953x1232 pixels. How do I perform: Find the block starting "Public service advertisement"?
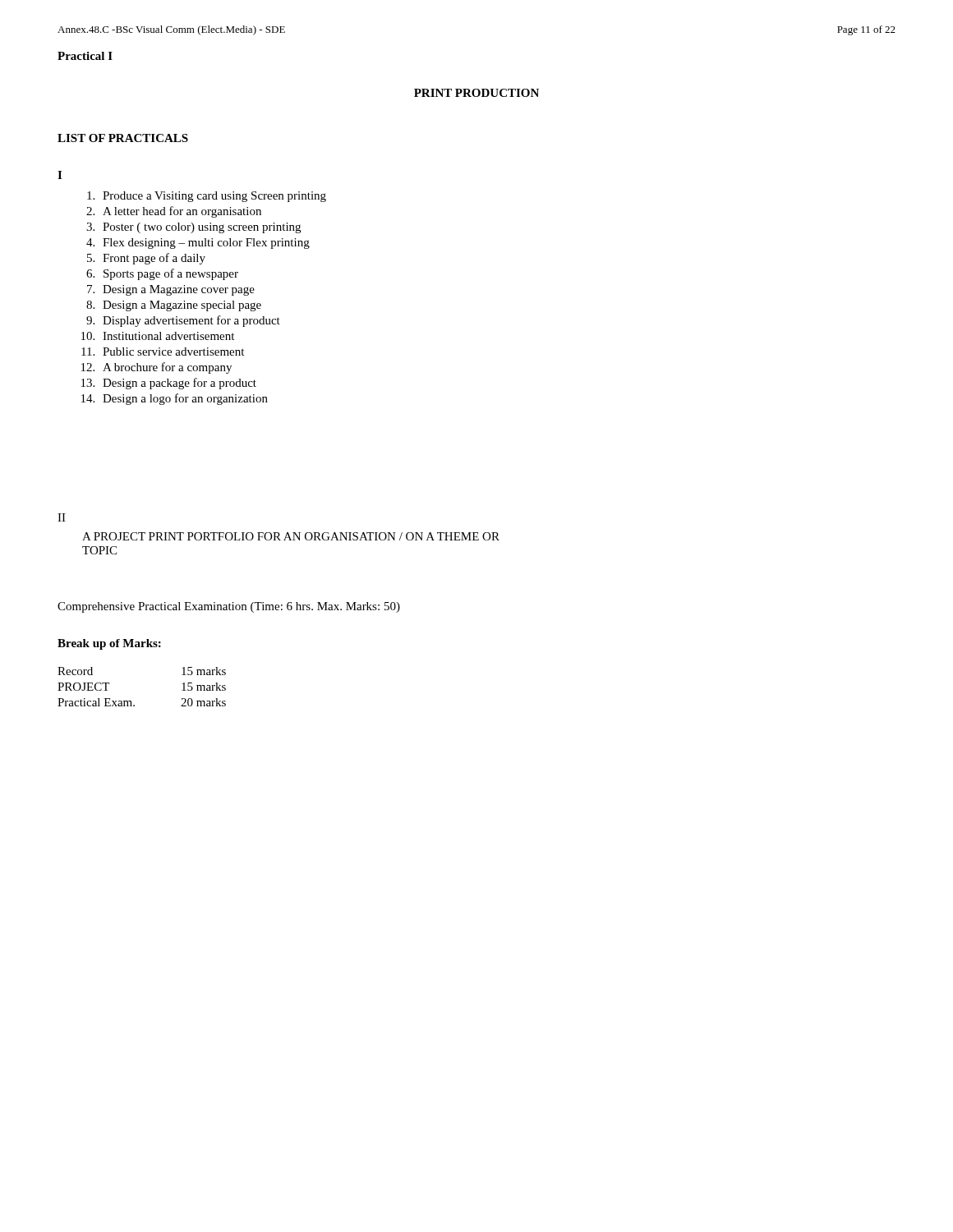[174, 352]
